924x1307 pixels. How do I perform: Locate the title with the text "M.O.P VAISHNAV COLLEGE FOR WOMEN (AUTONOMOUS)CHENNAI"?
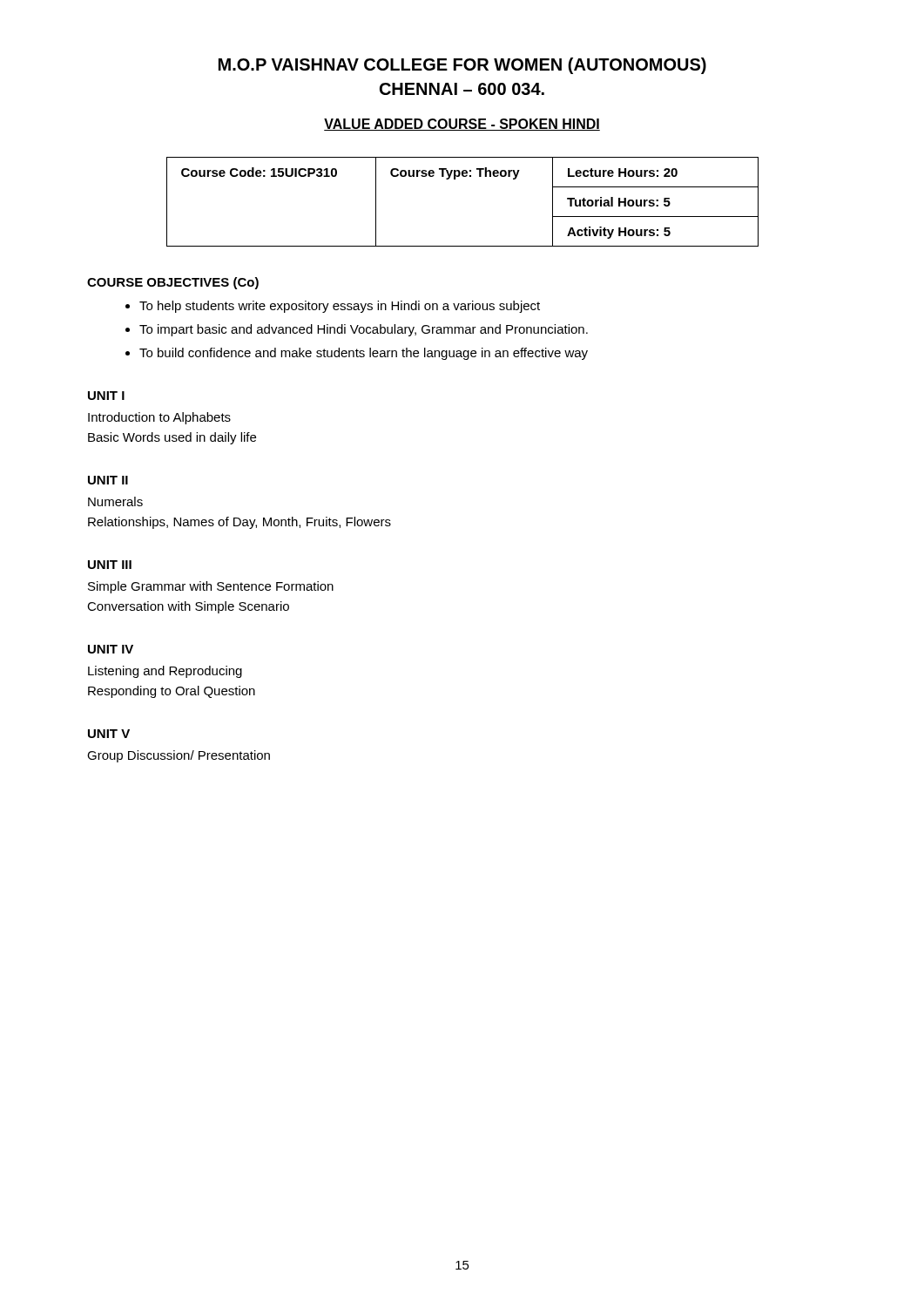click(x=462, y=77)
